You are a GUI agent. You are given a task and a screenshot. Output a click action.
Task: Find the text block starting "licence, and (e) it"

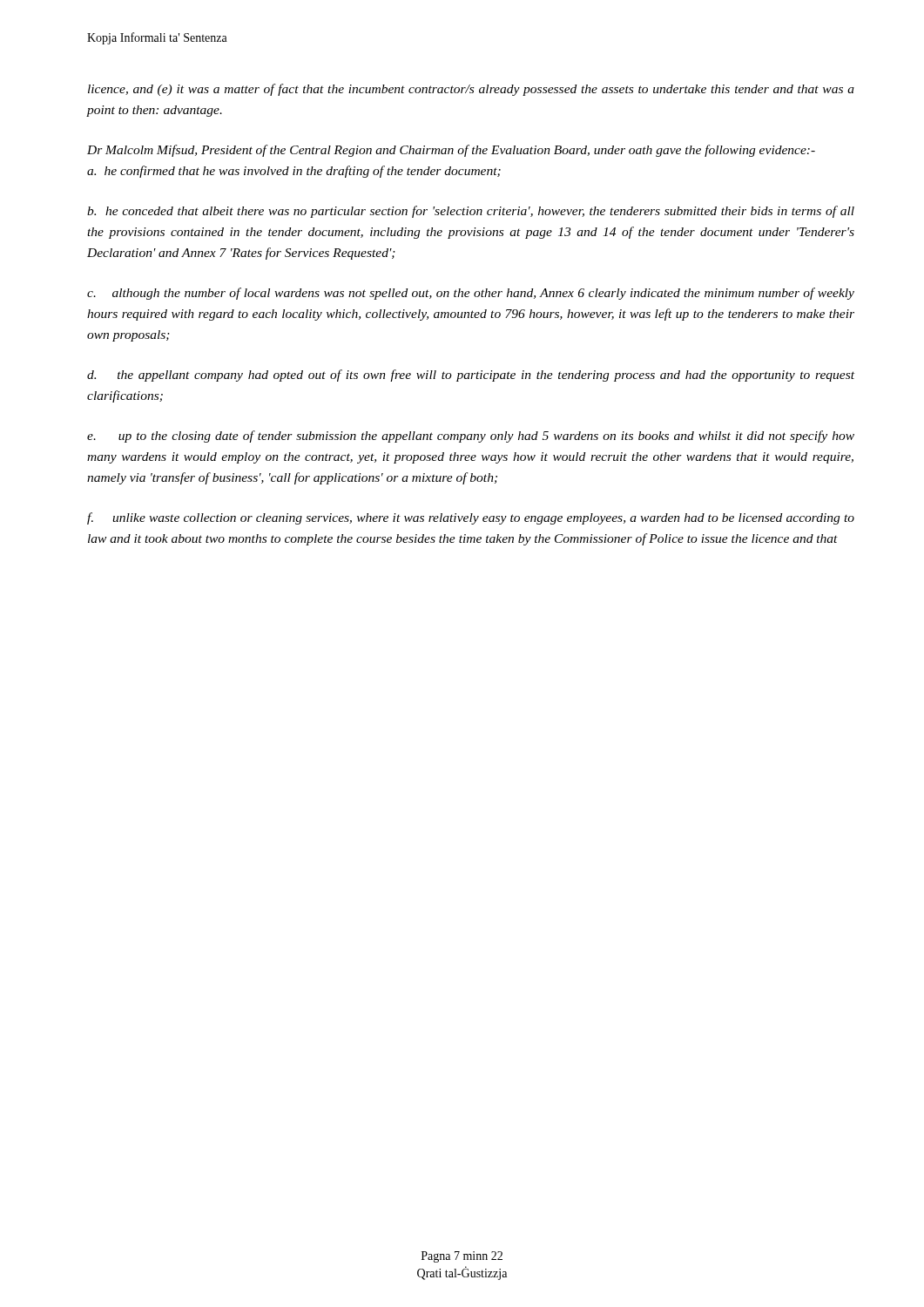click(x=471, y=99)
